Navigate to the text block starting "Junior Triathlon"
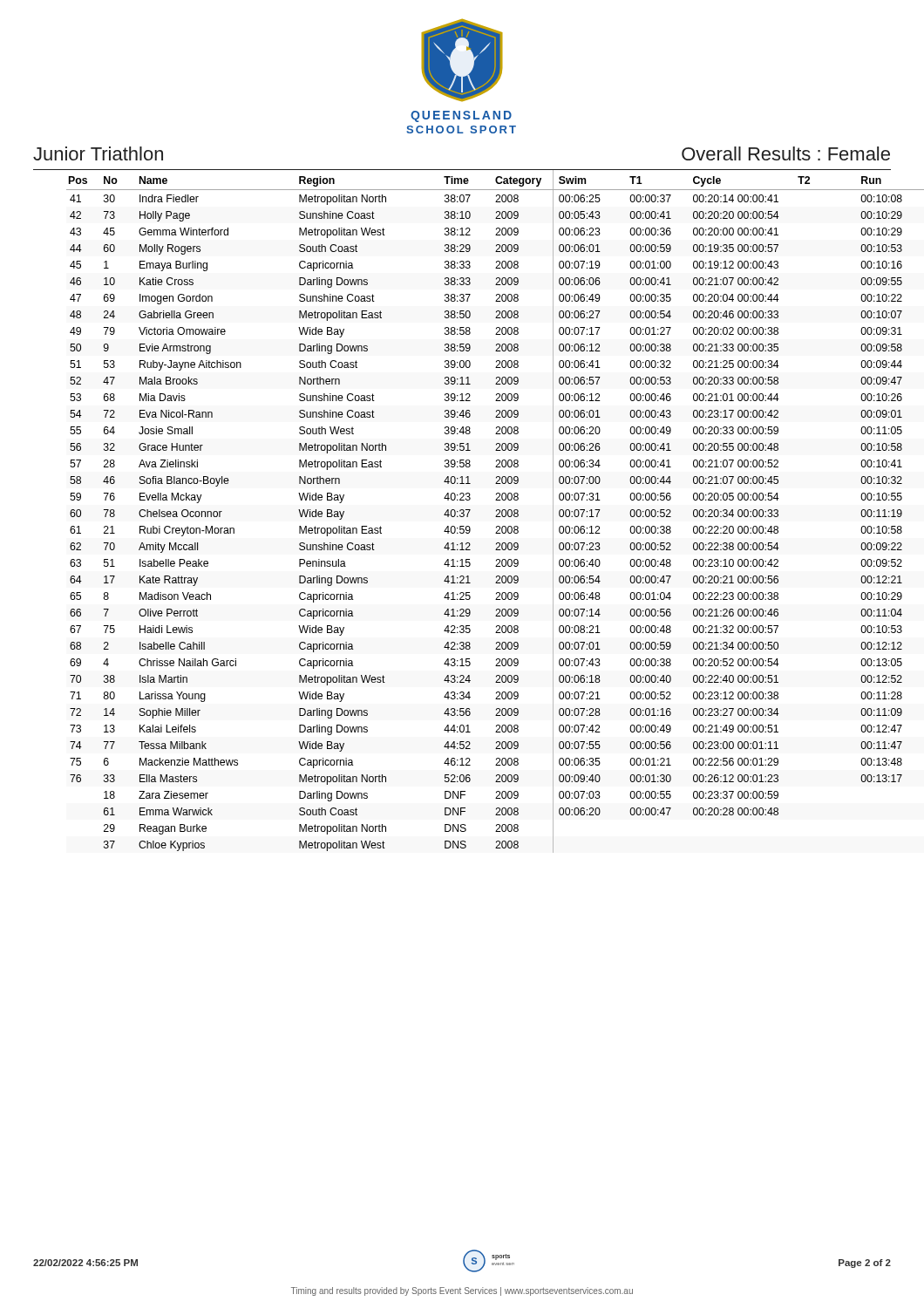The width and height of the screenshot is (924, 1308). (x=99, y=154)
